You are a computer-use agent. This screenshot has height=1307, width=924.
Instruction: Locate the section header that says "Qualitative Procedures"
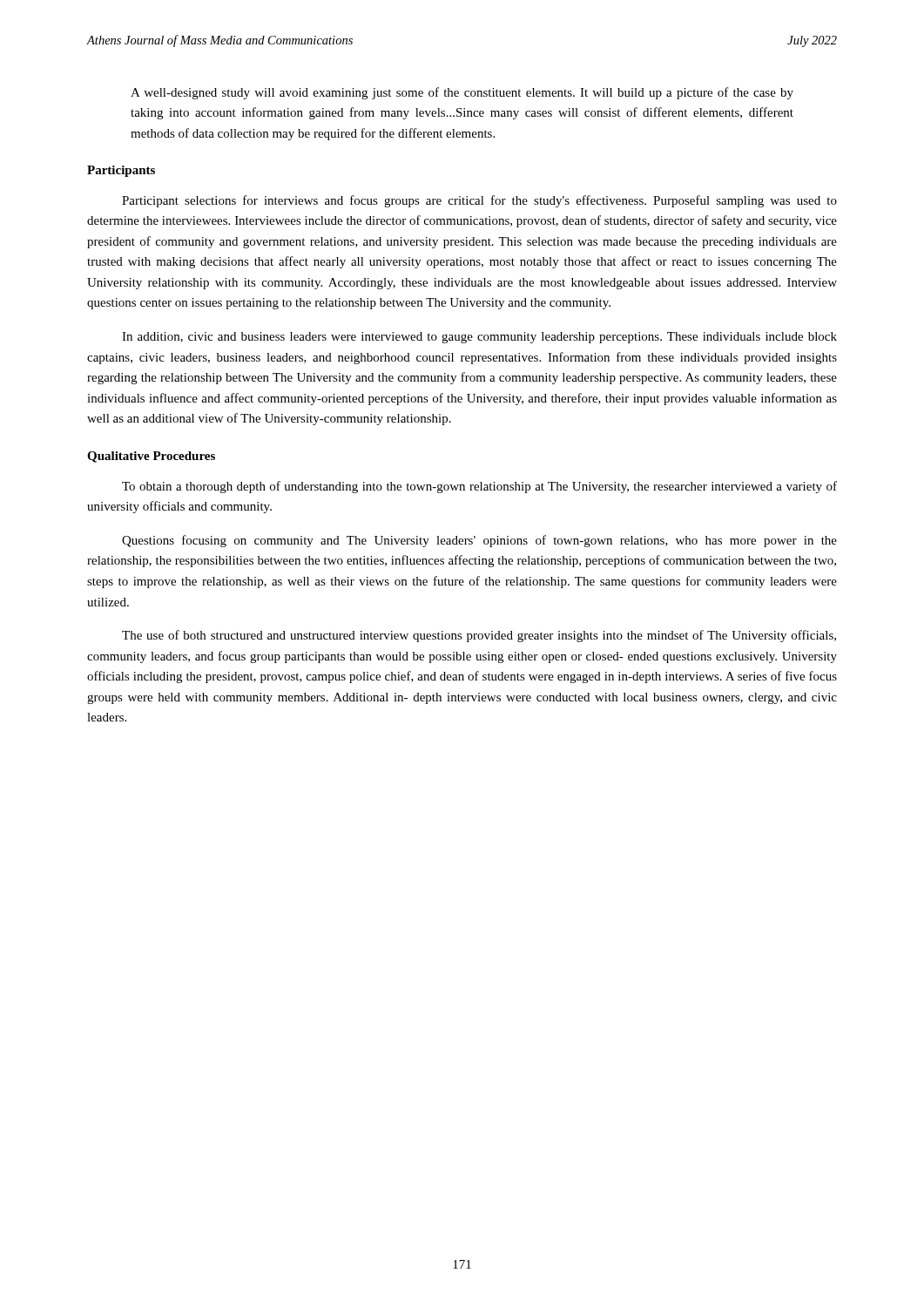coord(151,457)
